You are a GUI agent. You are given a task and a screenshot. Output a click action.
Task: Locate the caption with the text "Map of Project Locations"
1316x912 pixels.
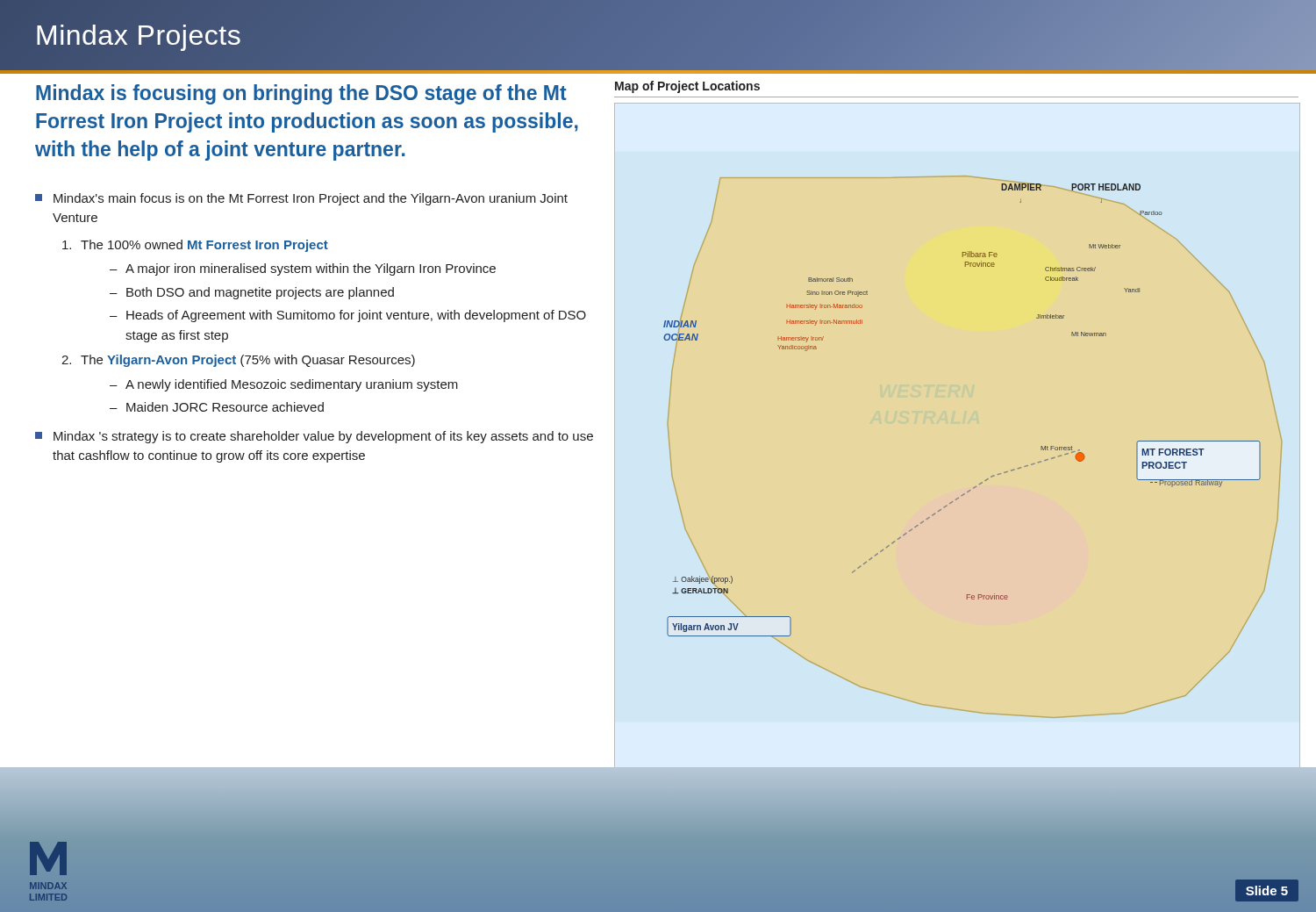(x=687, y=86)
